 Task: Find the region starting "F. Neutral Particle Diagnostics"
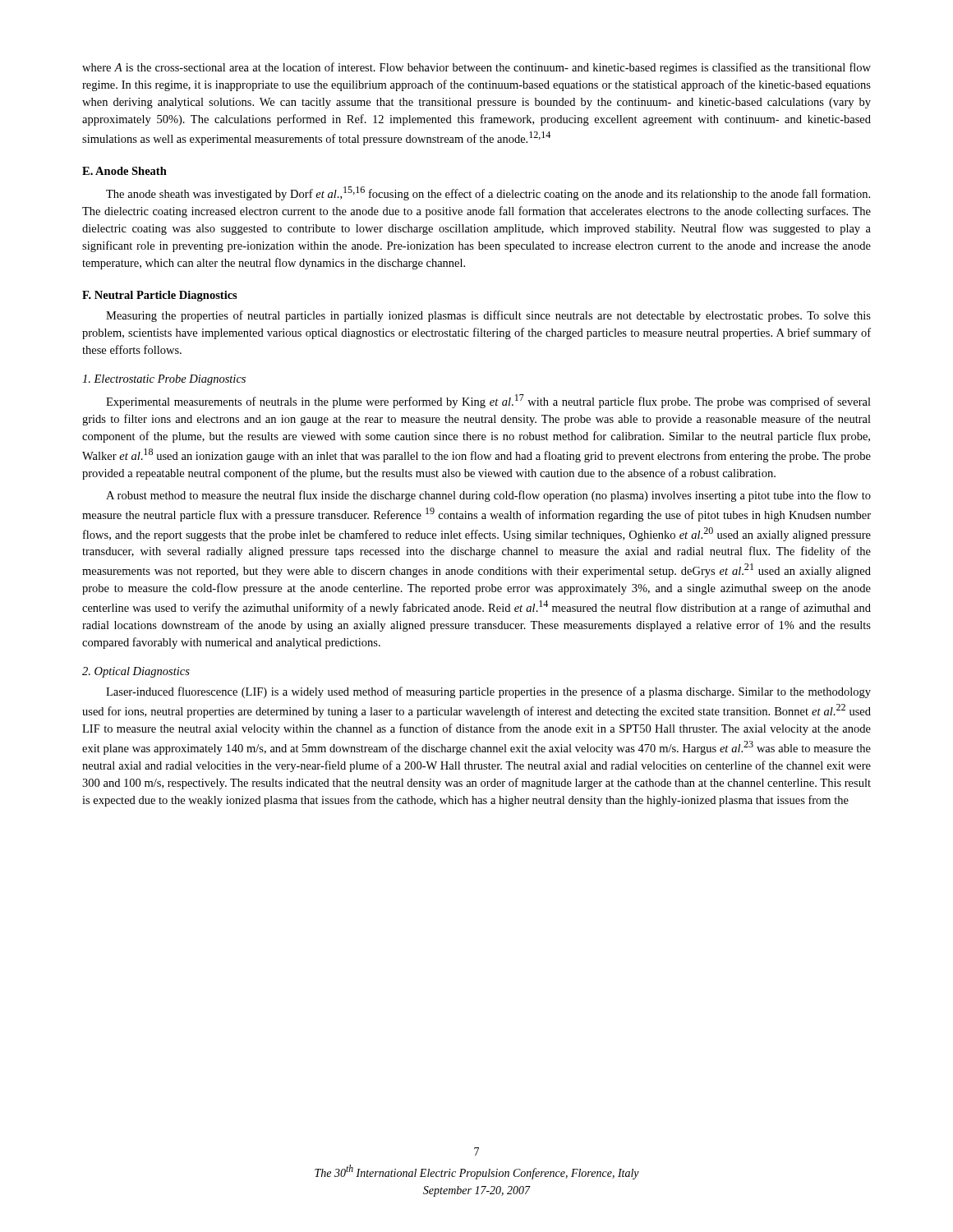click(x=160, y=295)
